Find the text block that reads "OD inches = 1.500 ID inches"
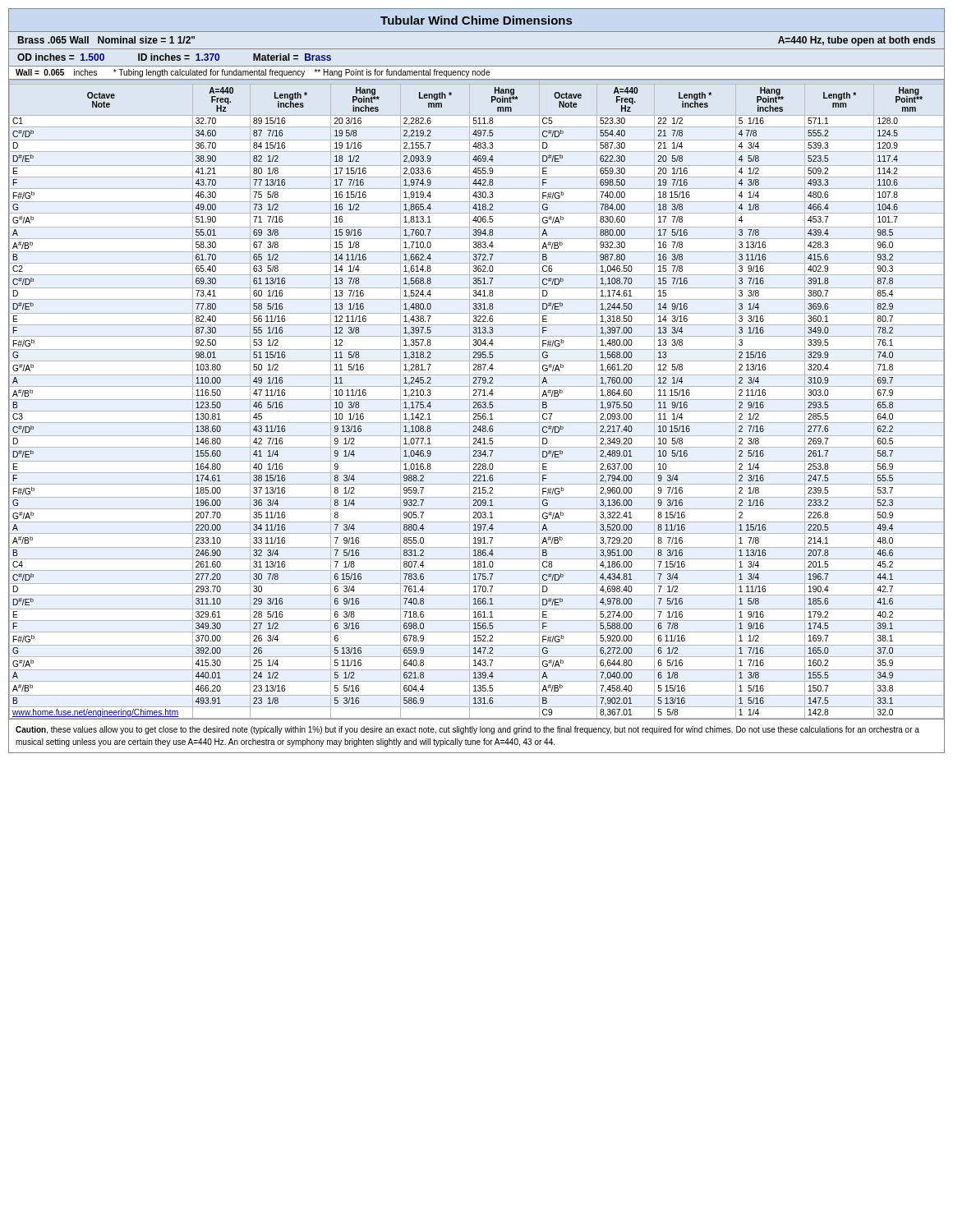953x1232 pixels. click(174, 57)
